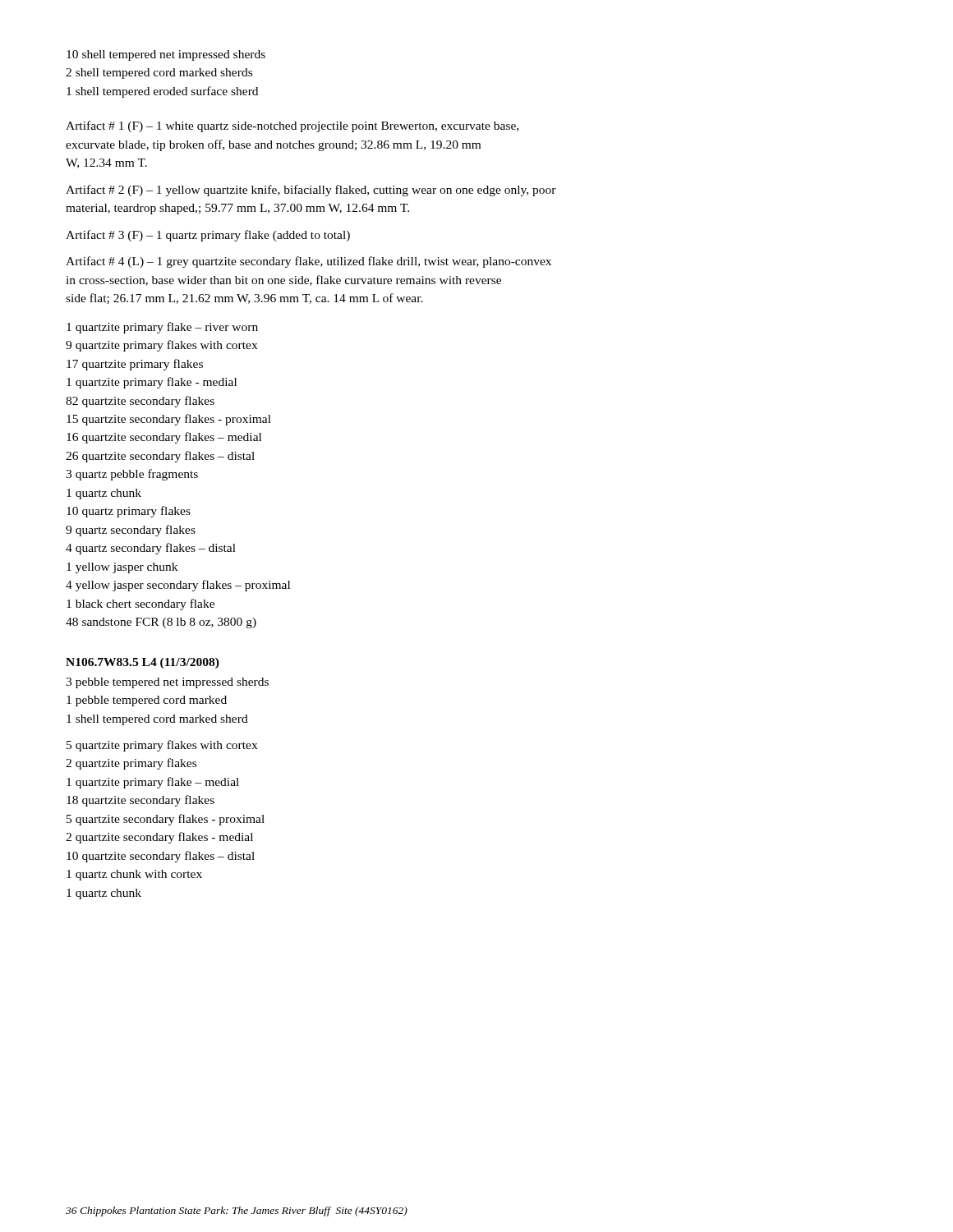Find the list item that reads "26 quartzite secondary flakes –"
Viewport: 953px width, 1232px height.
tap(160, 455)
